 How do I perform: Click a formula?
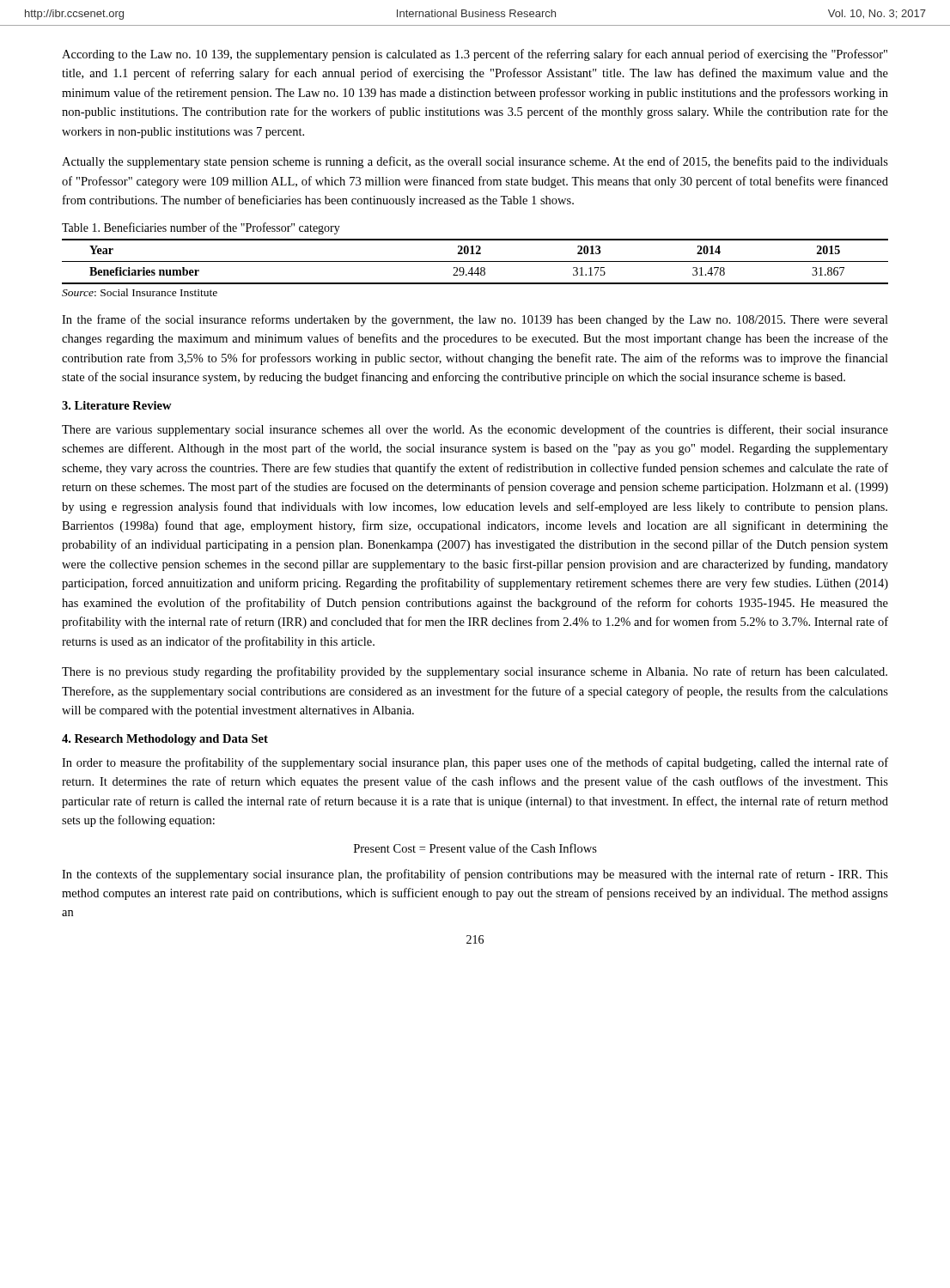click(x=475, y=848)
